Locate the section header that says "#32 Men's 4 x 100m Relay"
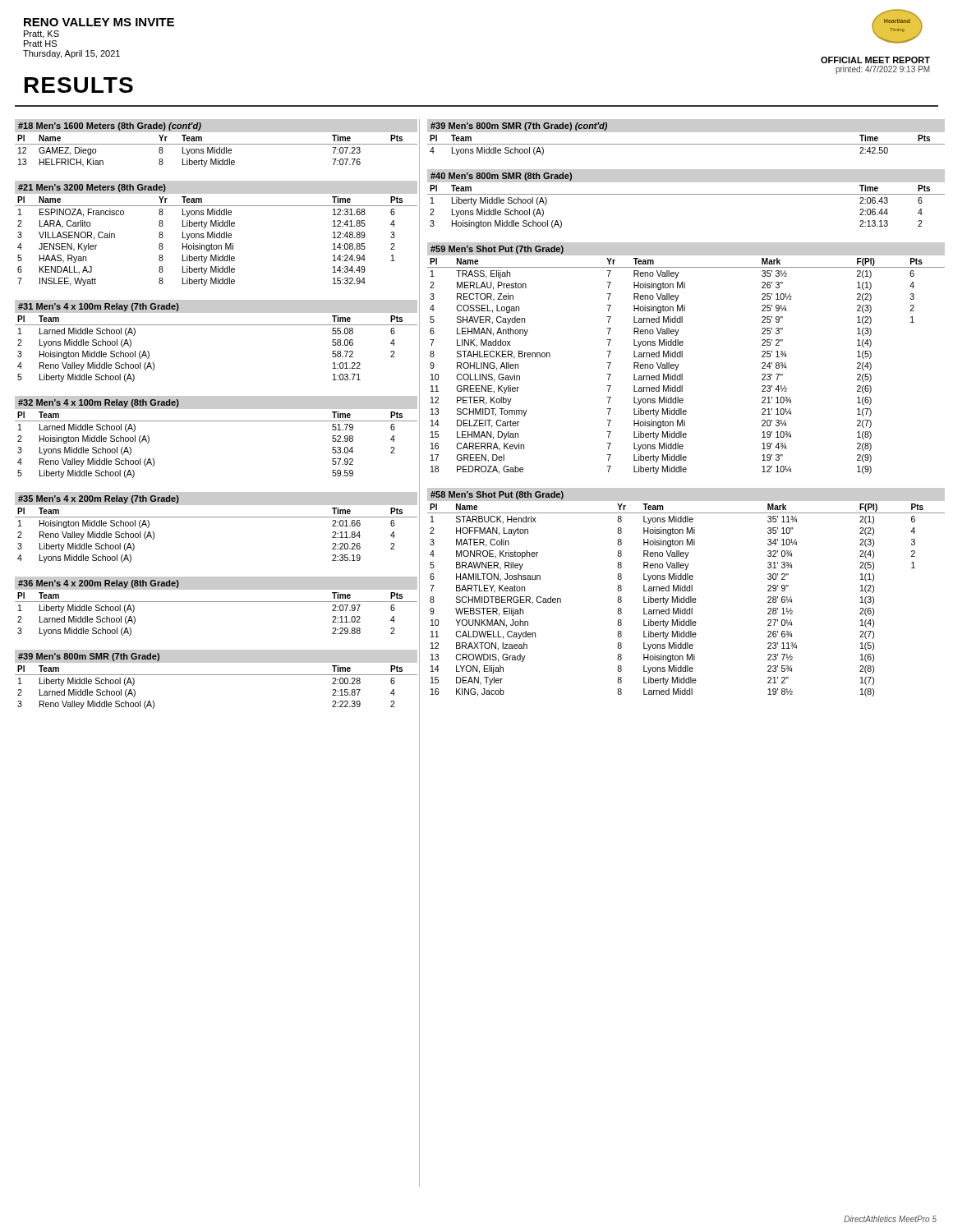Viewport: 953px width, 1232px height. tap(99, 402)
